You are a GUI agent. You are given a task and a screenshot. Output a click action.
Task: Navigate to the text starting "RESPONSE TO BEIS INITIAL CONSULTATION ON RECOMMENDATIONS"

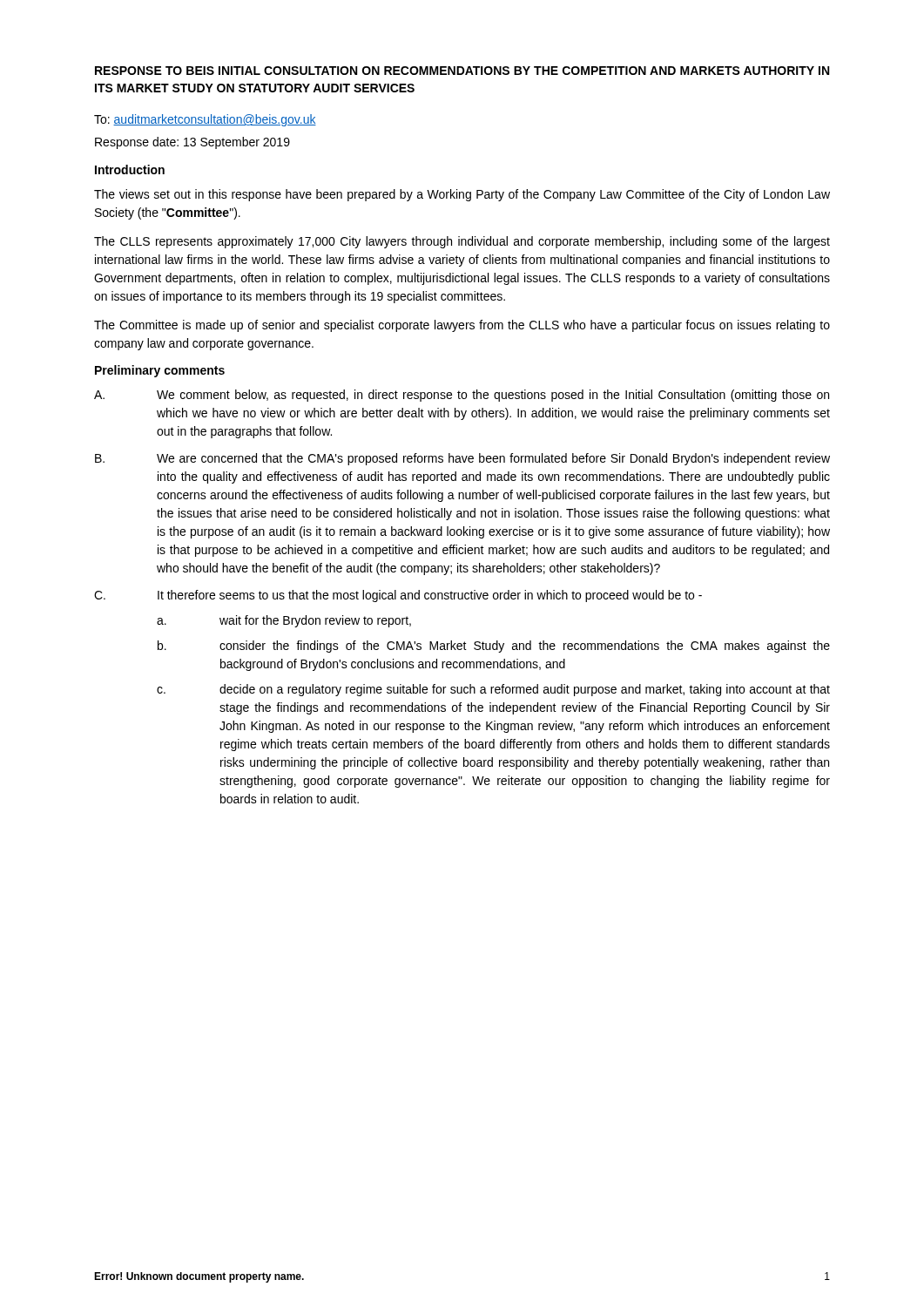tap(462, 79)
